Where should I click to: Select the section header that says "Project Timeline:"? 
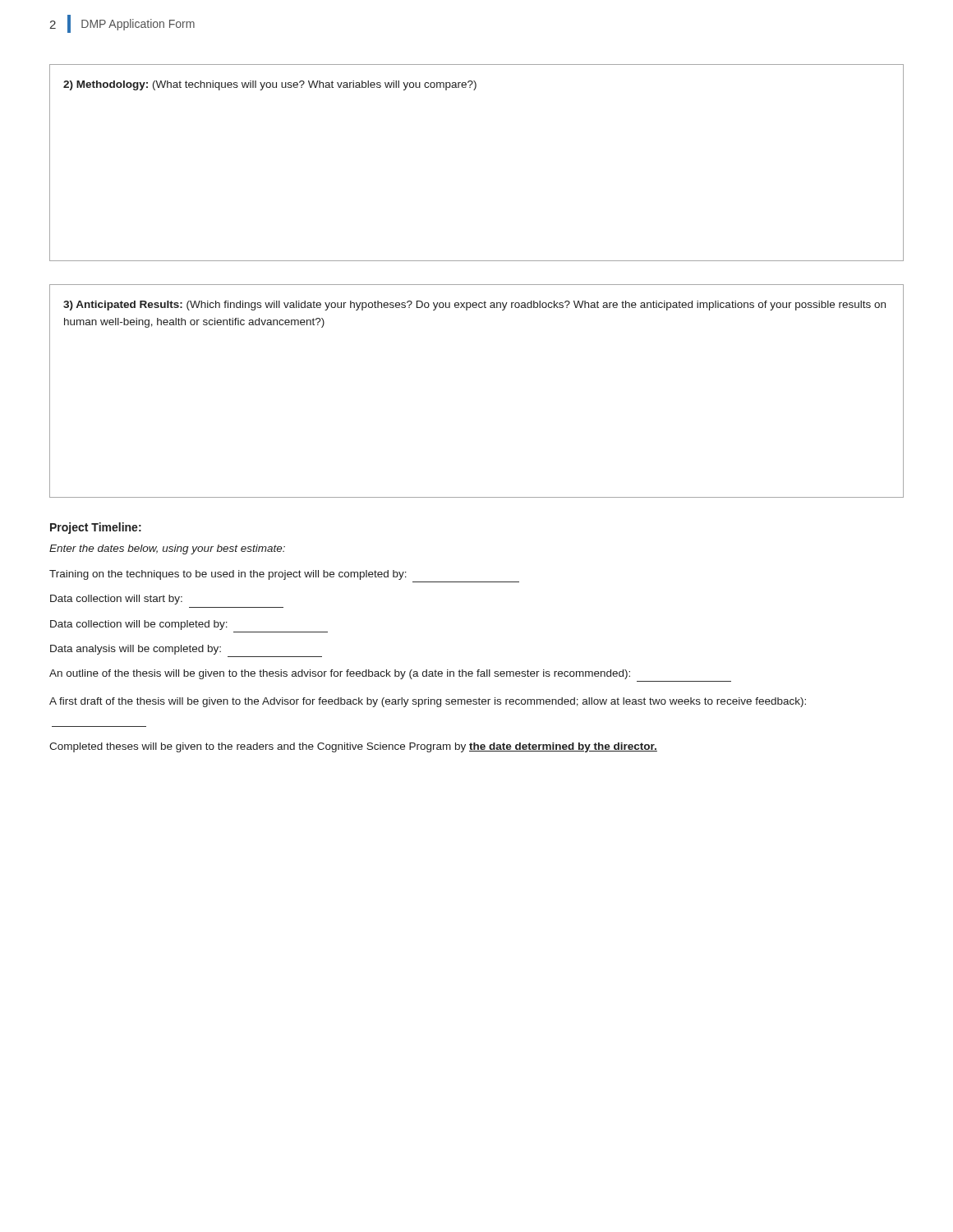click(96, 527)
